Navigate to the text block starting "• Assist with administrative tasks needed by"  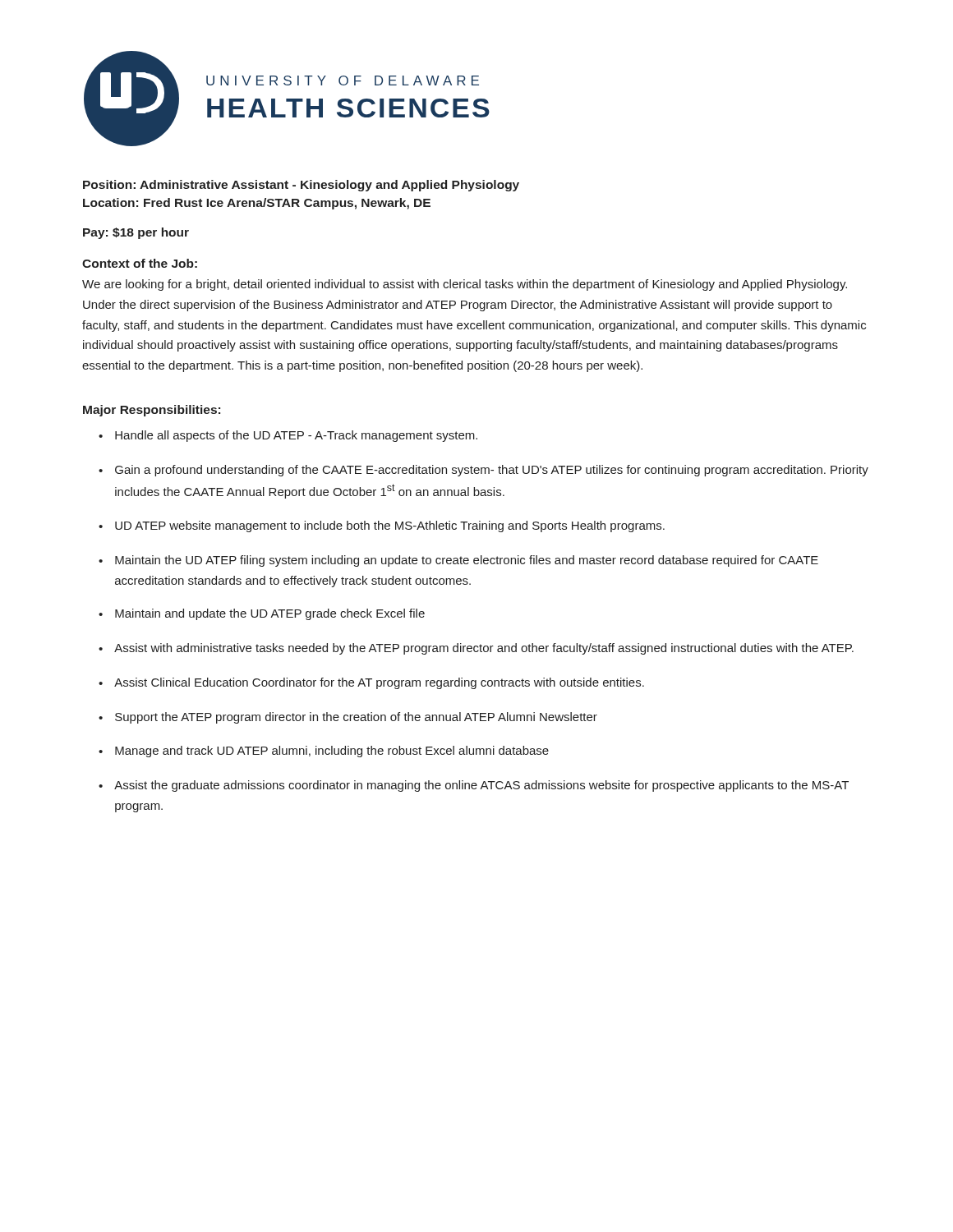coord(476,649)
